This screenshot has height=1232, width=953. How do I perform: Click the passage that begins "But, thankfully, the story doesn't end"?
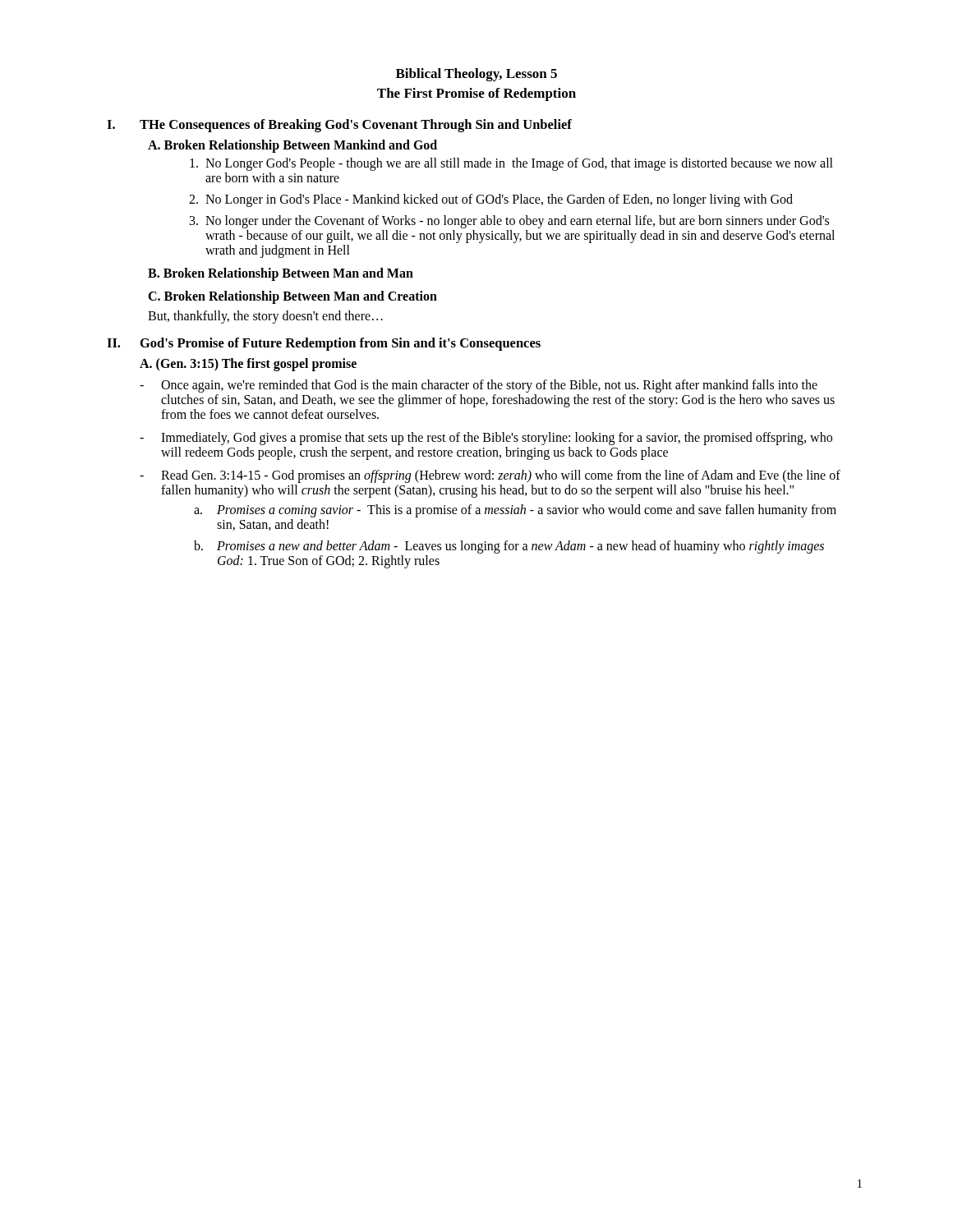[266, 316]
